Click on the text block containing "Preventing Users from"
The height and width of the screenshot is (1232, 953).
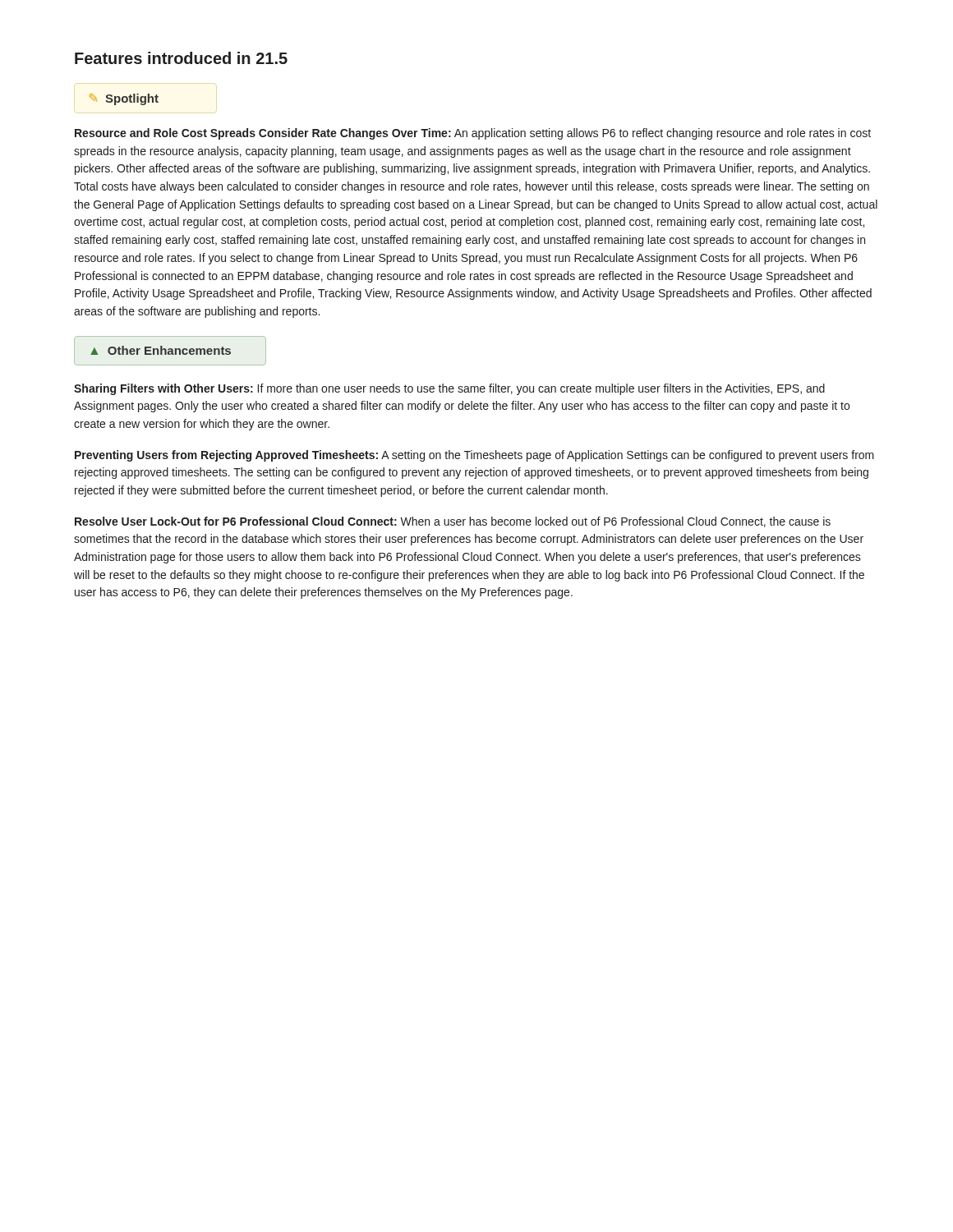(474, 473)
